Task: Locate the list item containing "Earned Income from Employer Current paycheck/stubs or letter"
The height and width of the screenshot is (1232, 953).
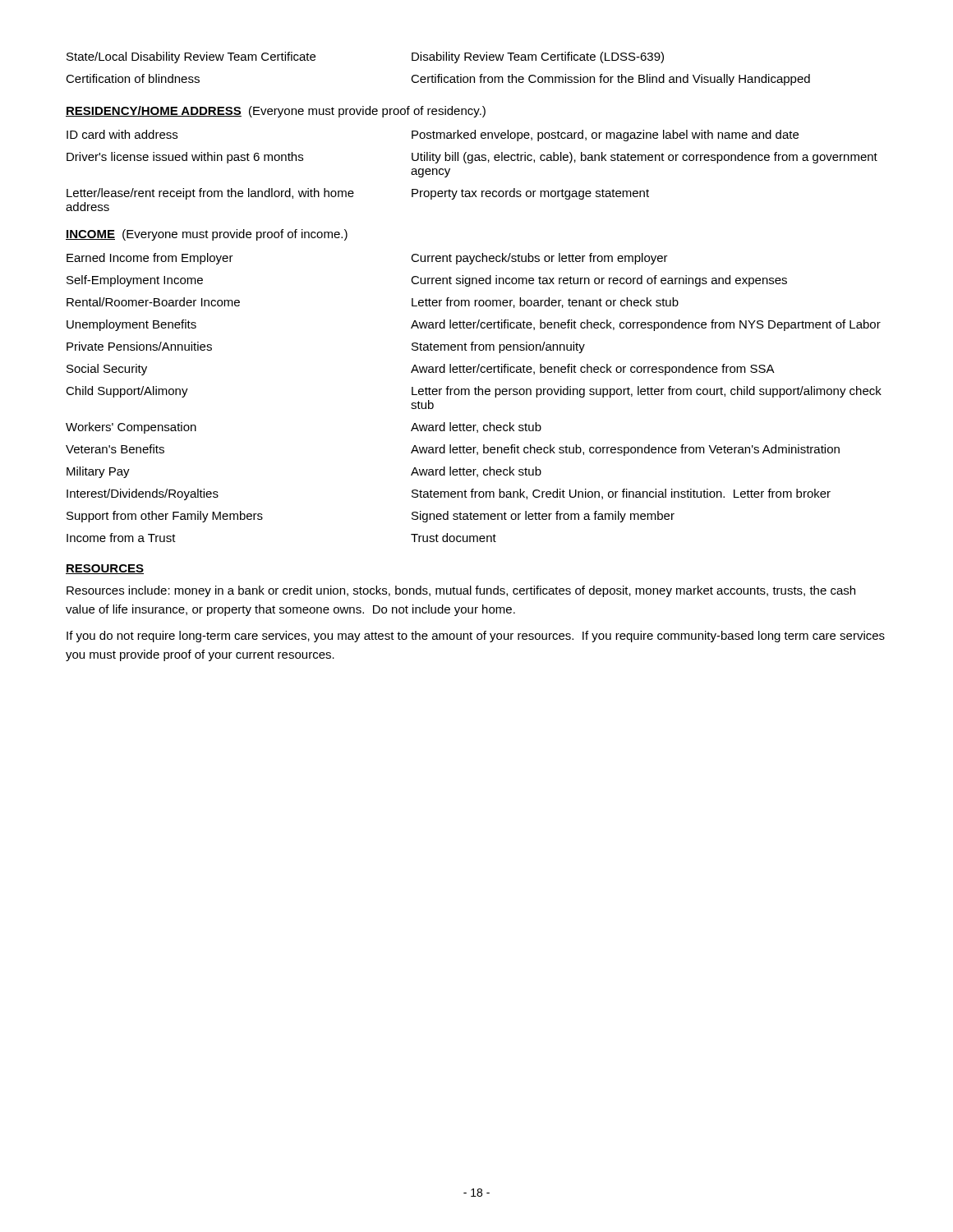Action: click(476, 257)
